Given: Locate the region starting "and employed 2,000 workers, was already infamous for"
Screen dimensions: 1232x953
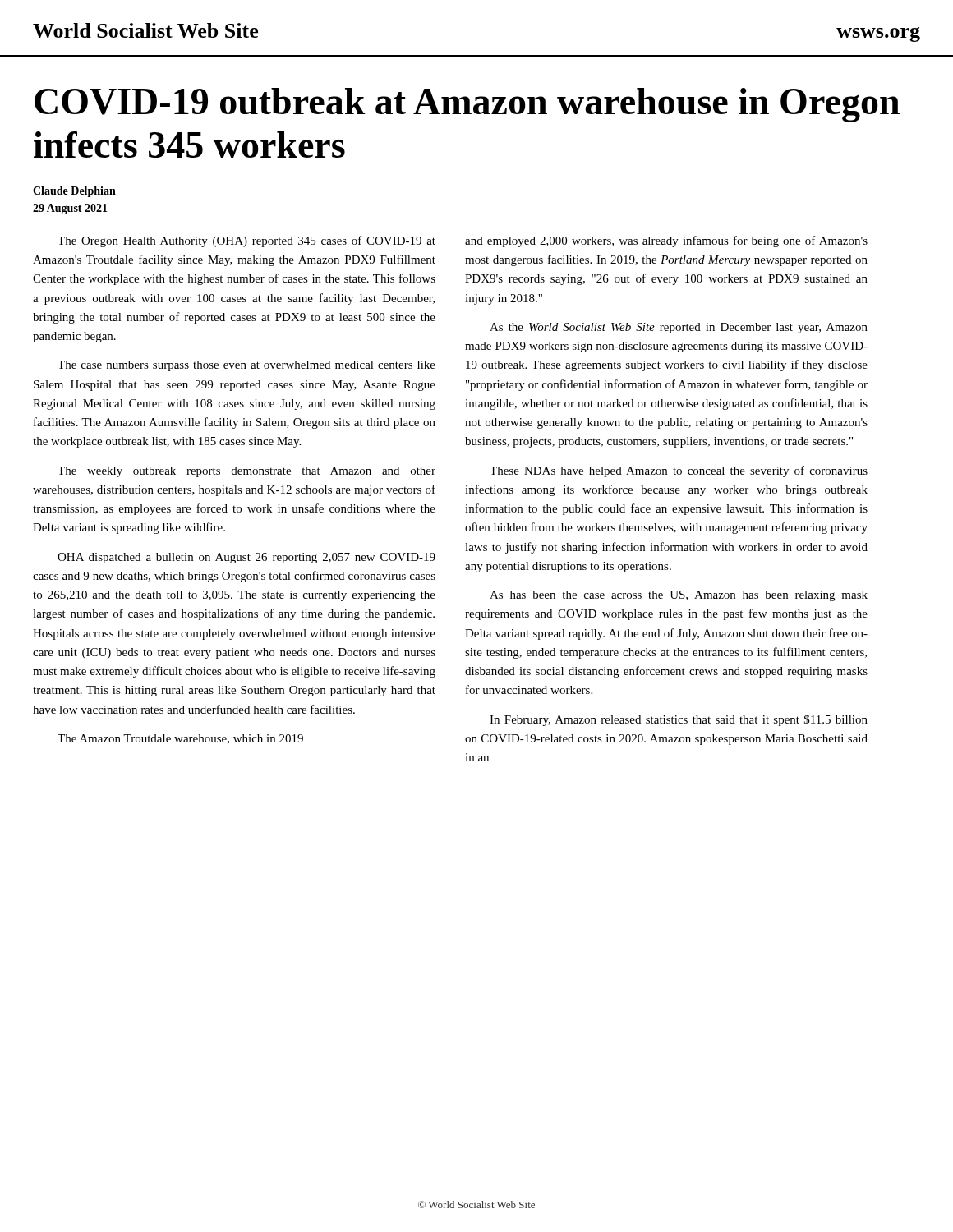Looking at the screenshot, I should 666,269.
